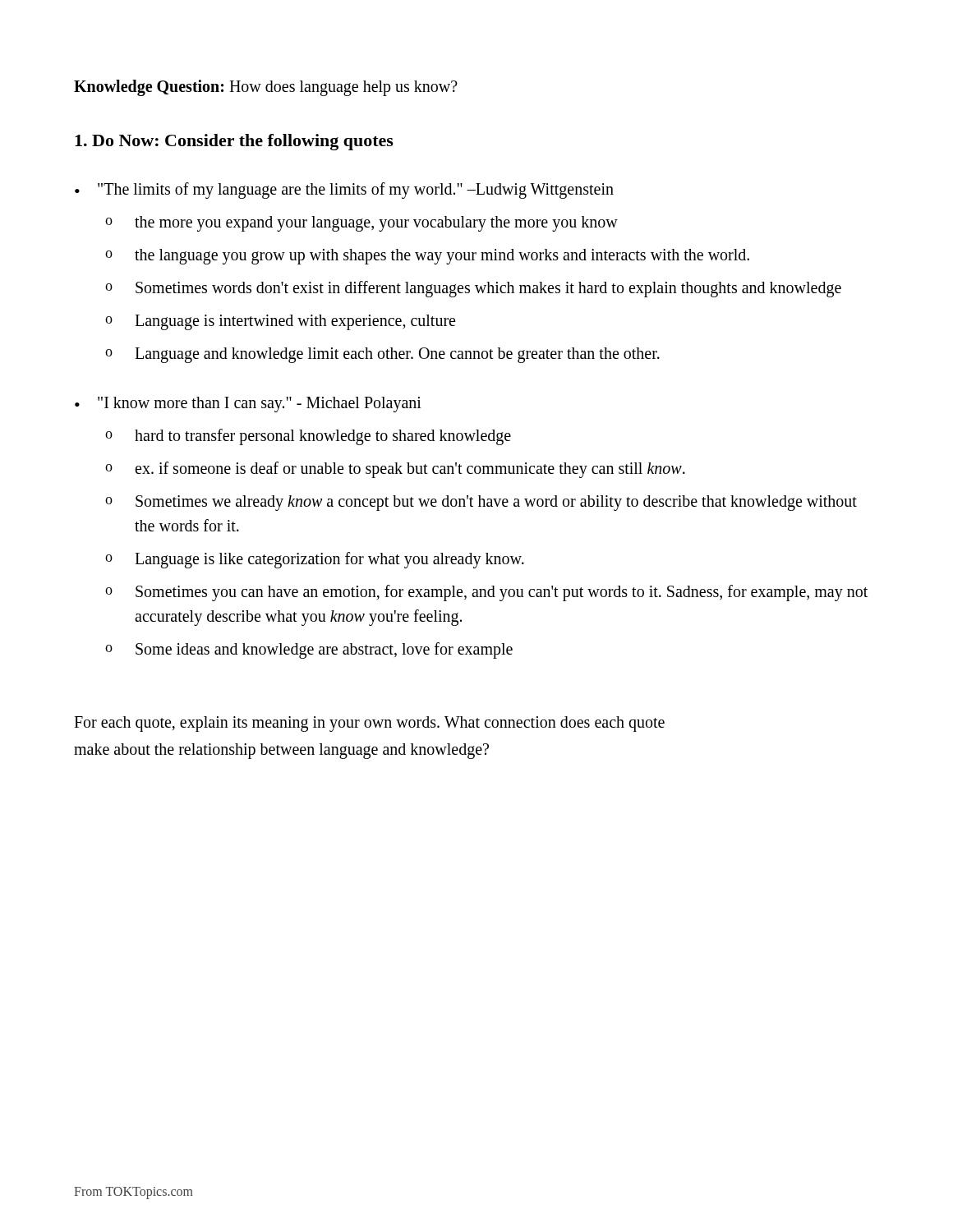Select the text starting "• "I know more than I can say.""
Image resolution: width=953 pixels, height=1232 pixels.
point(248,405)
